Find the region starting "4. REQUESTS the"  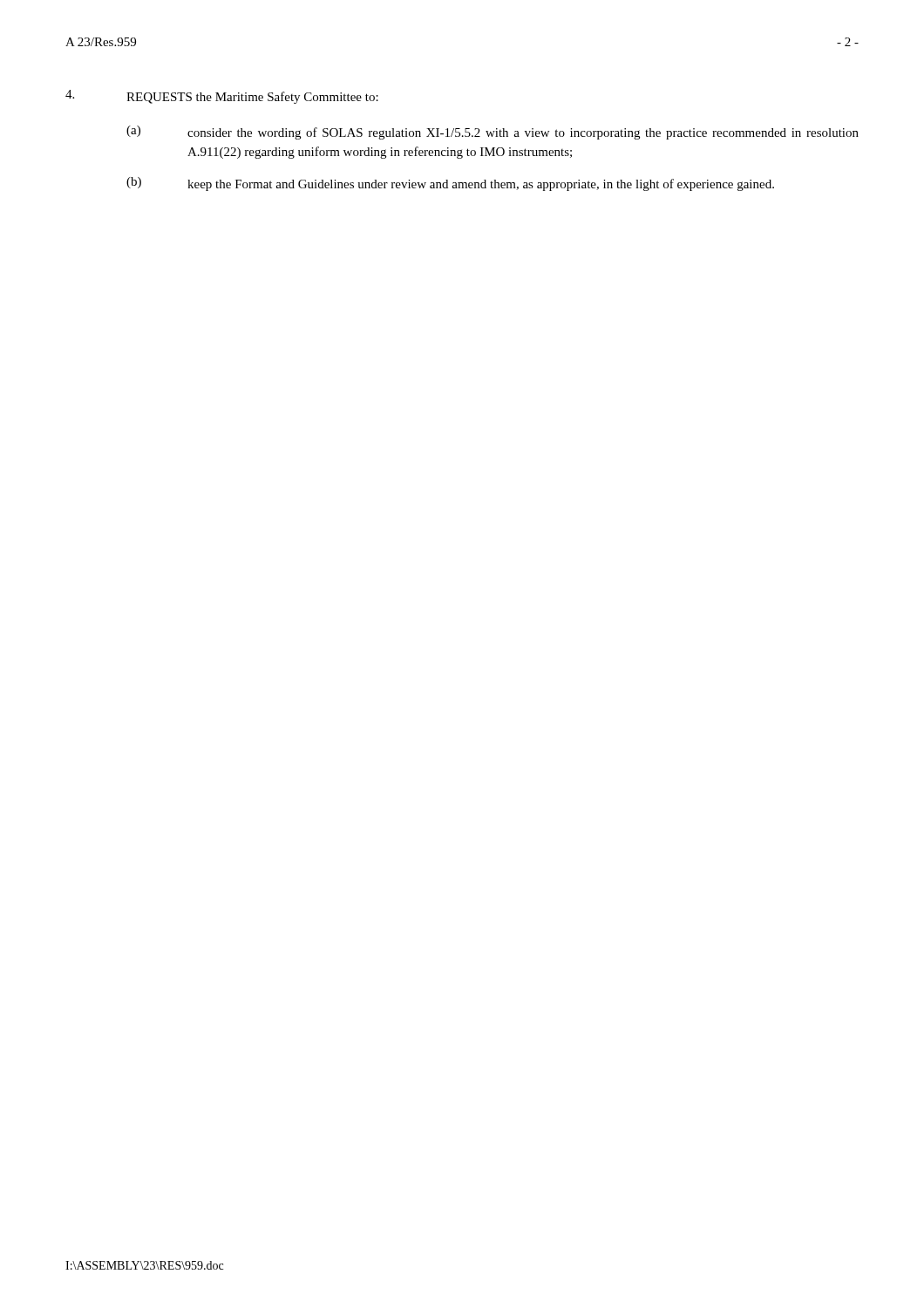(222, 97)
